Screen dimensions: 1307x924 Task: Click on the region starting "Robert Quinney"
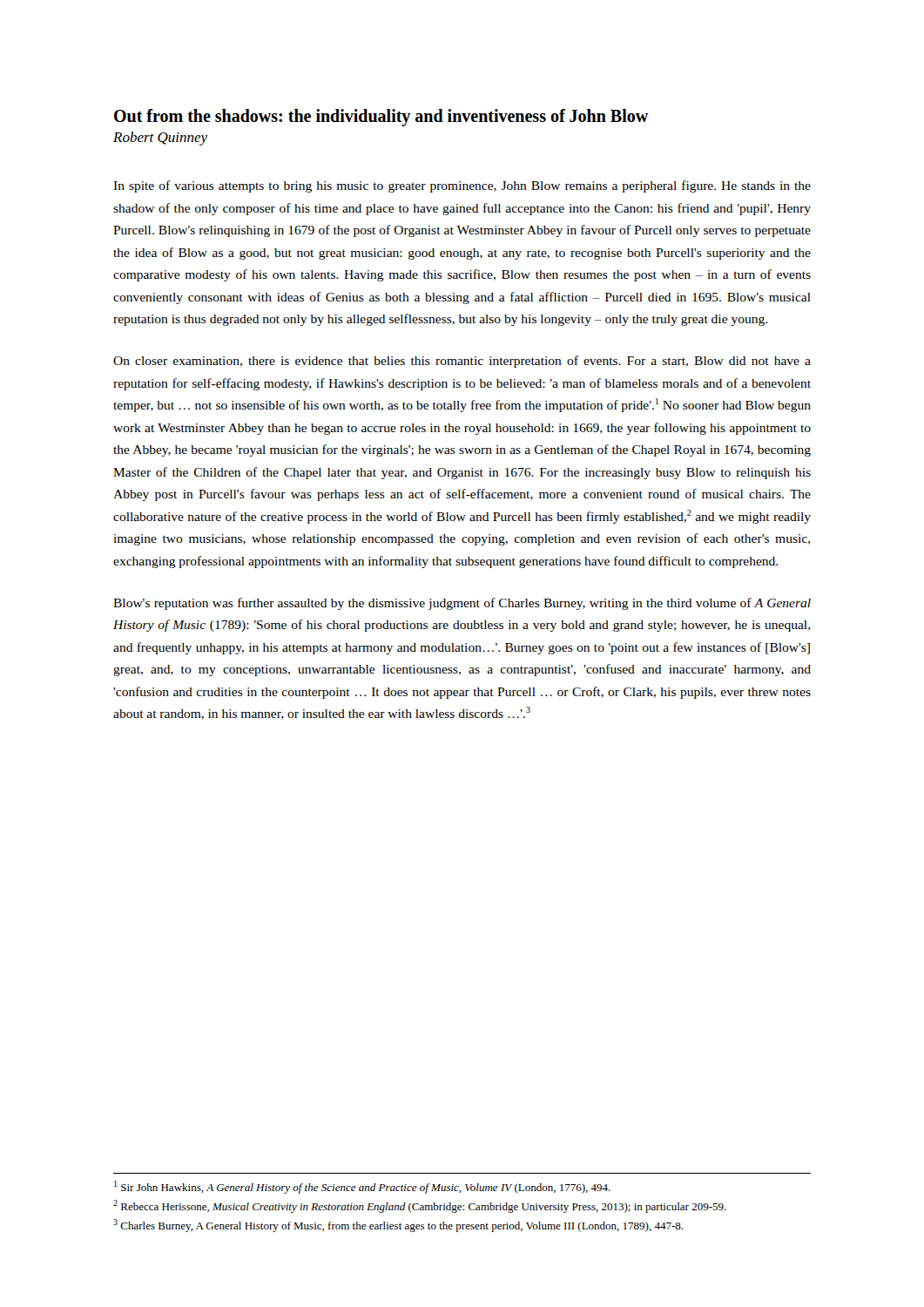(160, 137)
